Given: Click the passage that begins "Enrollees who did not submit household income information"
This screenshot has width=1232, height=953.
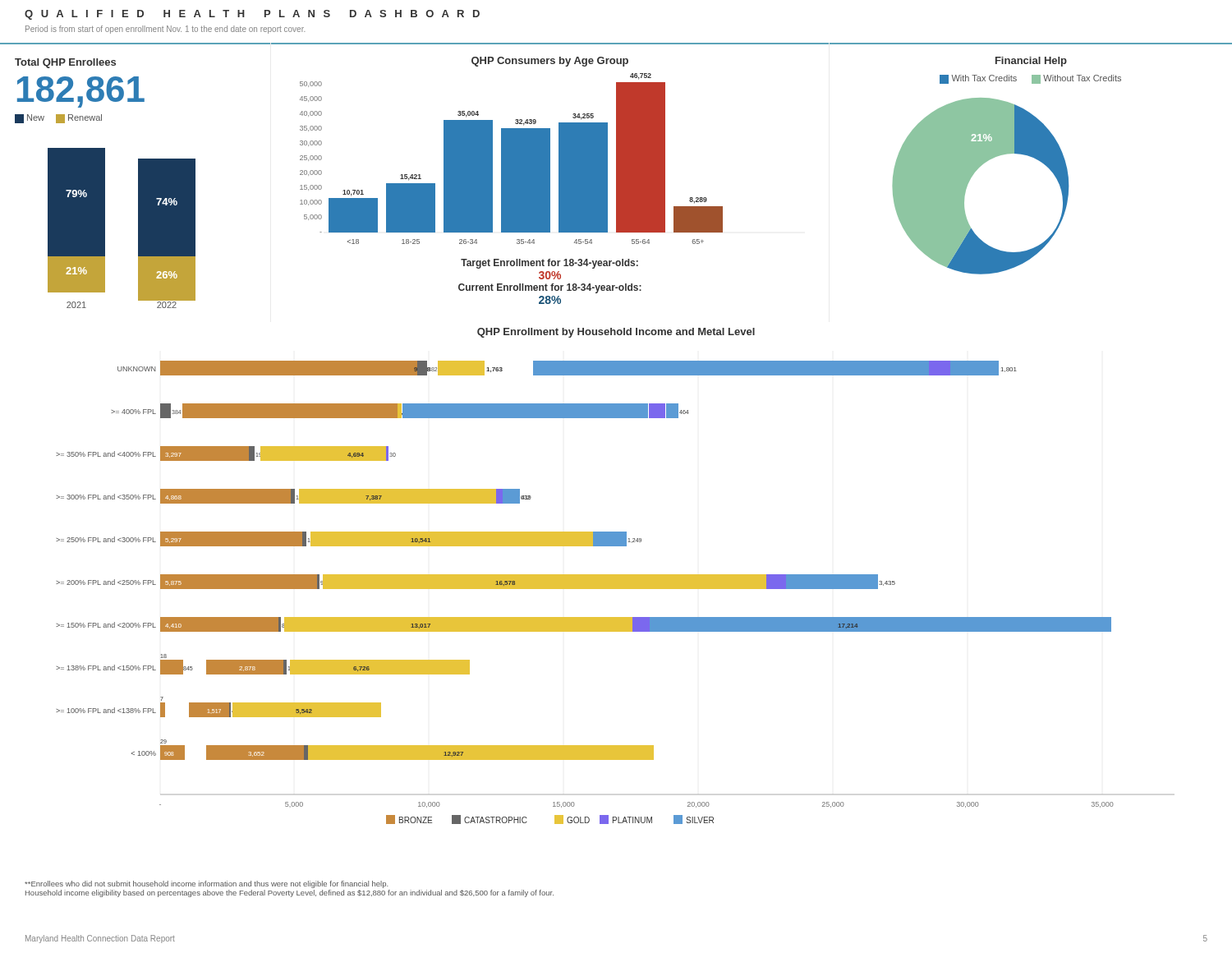Looking at the screenshot, I should pyautogui.click(x=289, y=888).
